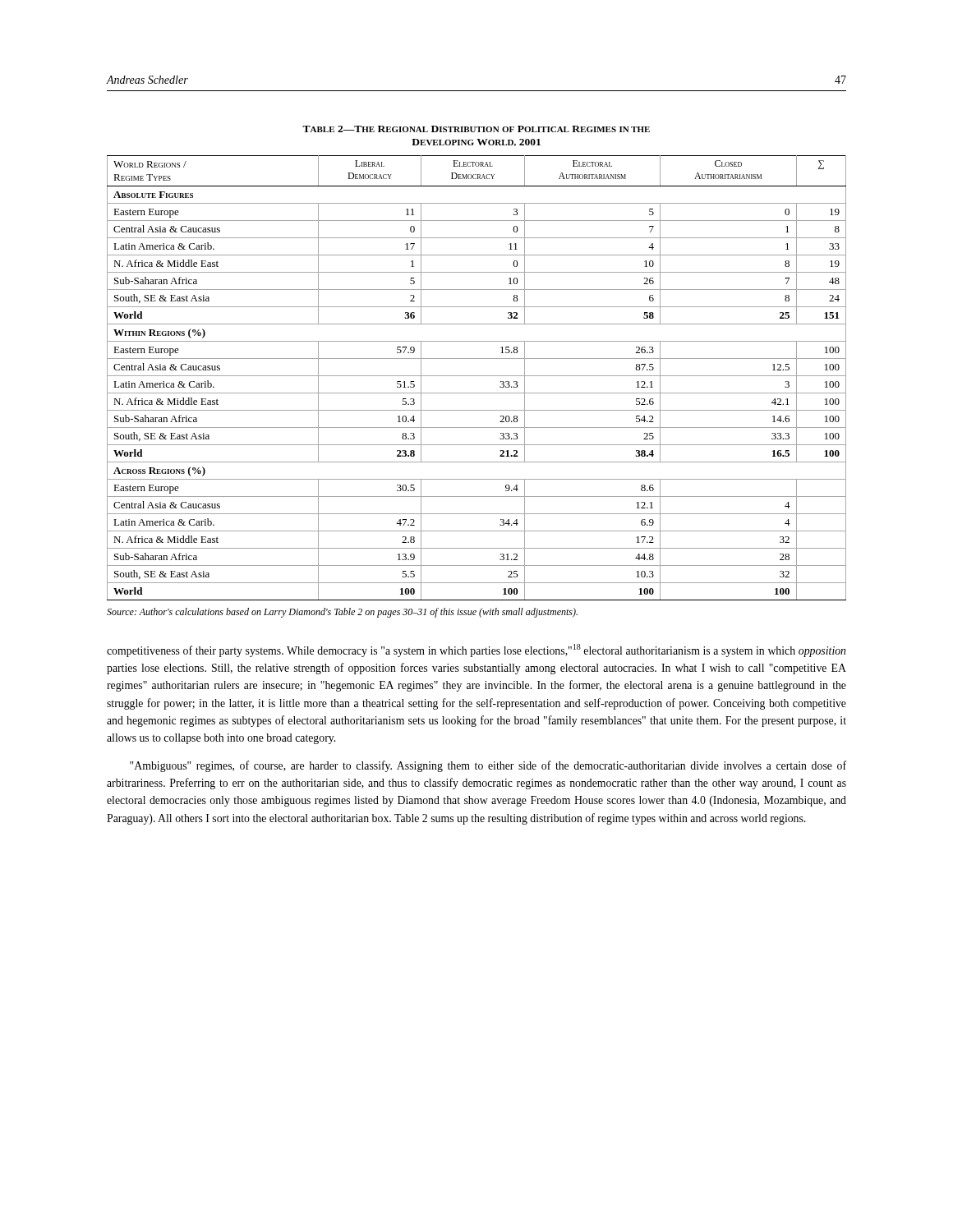Image resolution: width=953 pixels, height=1232 pixels.
Task: Click on the text starting "competitiveness of their party"
Action: point(476,694)
